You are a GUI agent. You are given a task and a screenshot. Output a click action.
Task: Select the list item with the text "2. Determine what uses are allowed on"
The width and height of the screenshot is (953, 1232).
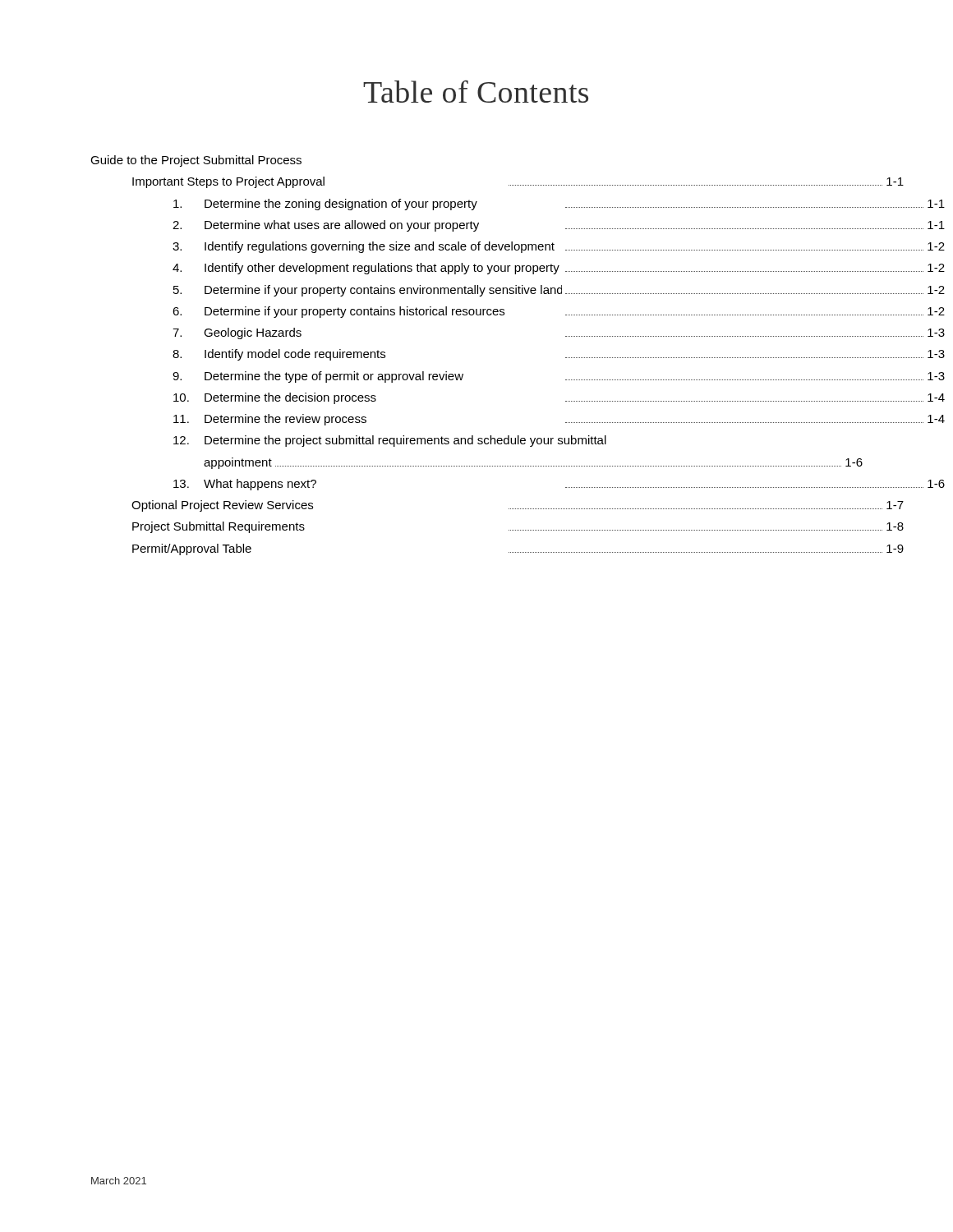coord(559,225)
